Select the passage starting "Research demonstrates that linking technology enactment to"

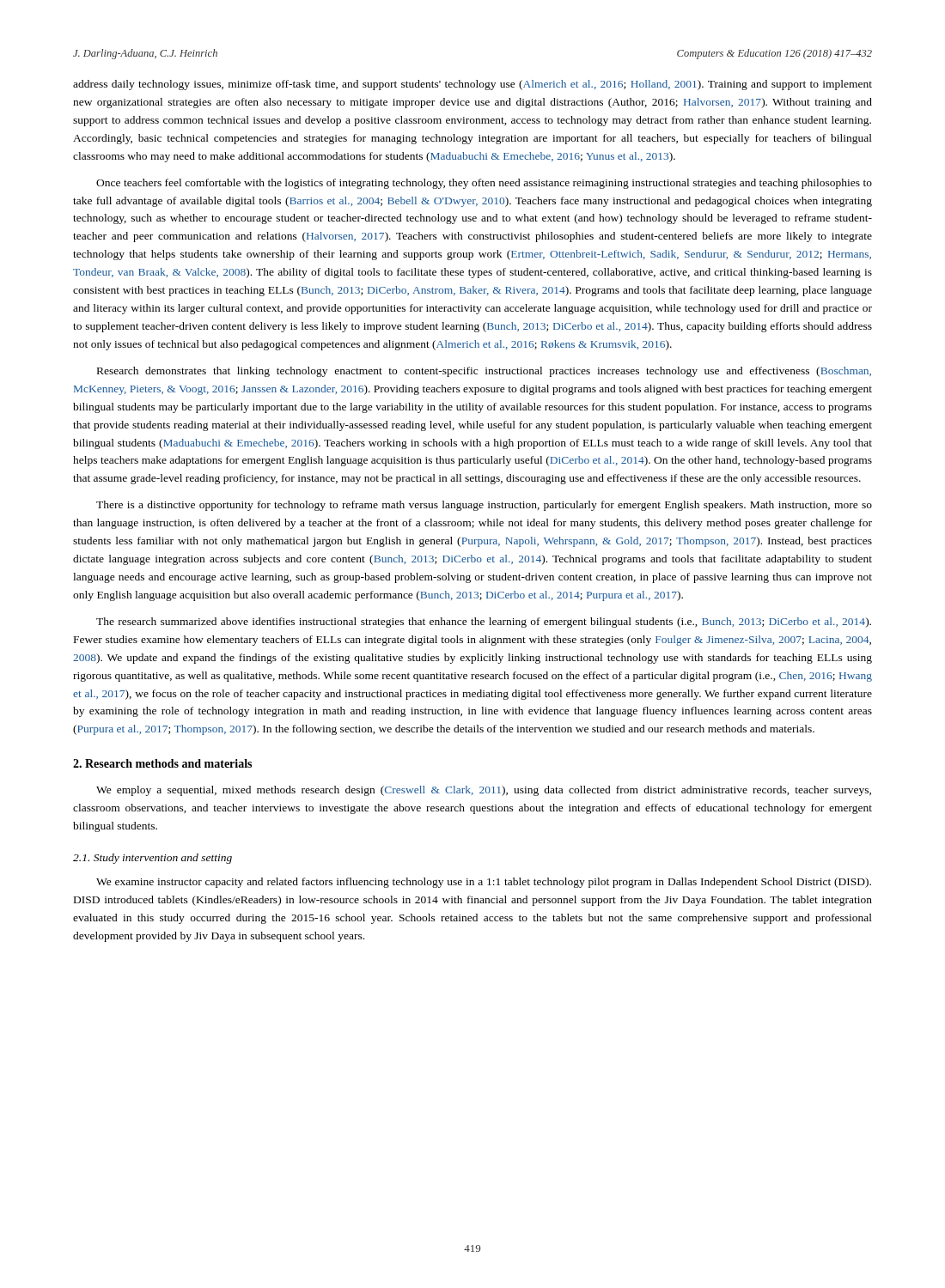[x=472, y=425]
